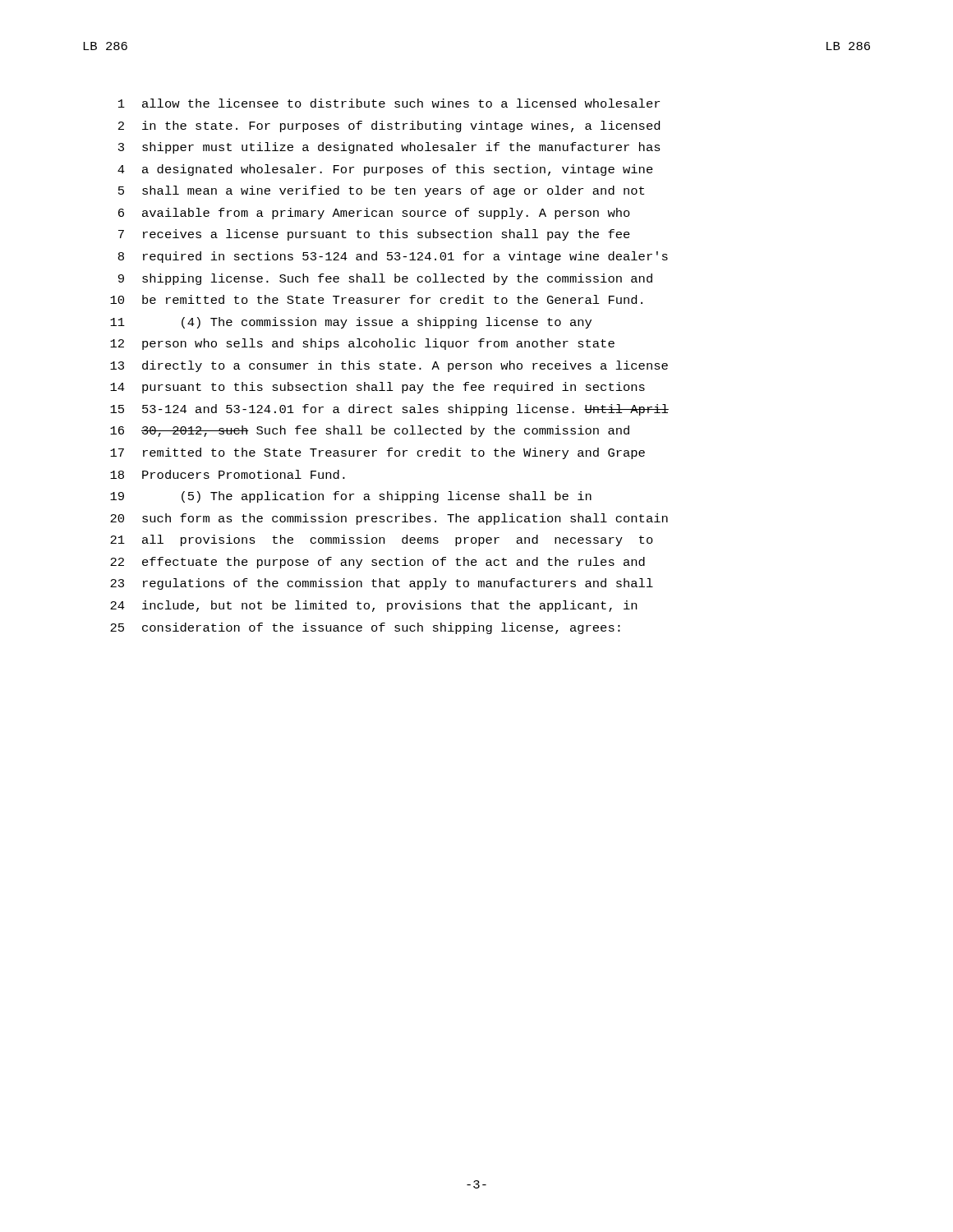Point to the block beginning "1 allow the licensee to distribute"
This screenshot has width=953, height=1232.
[476, 367]
